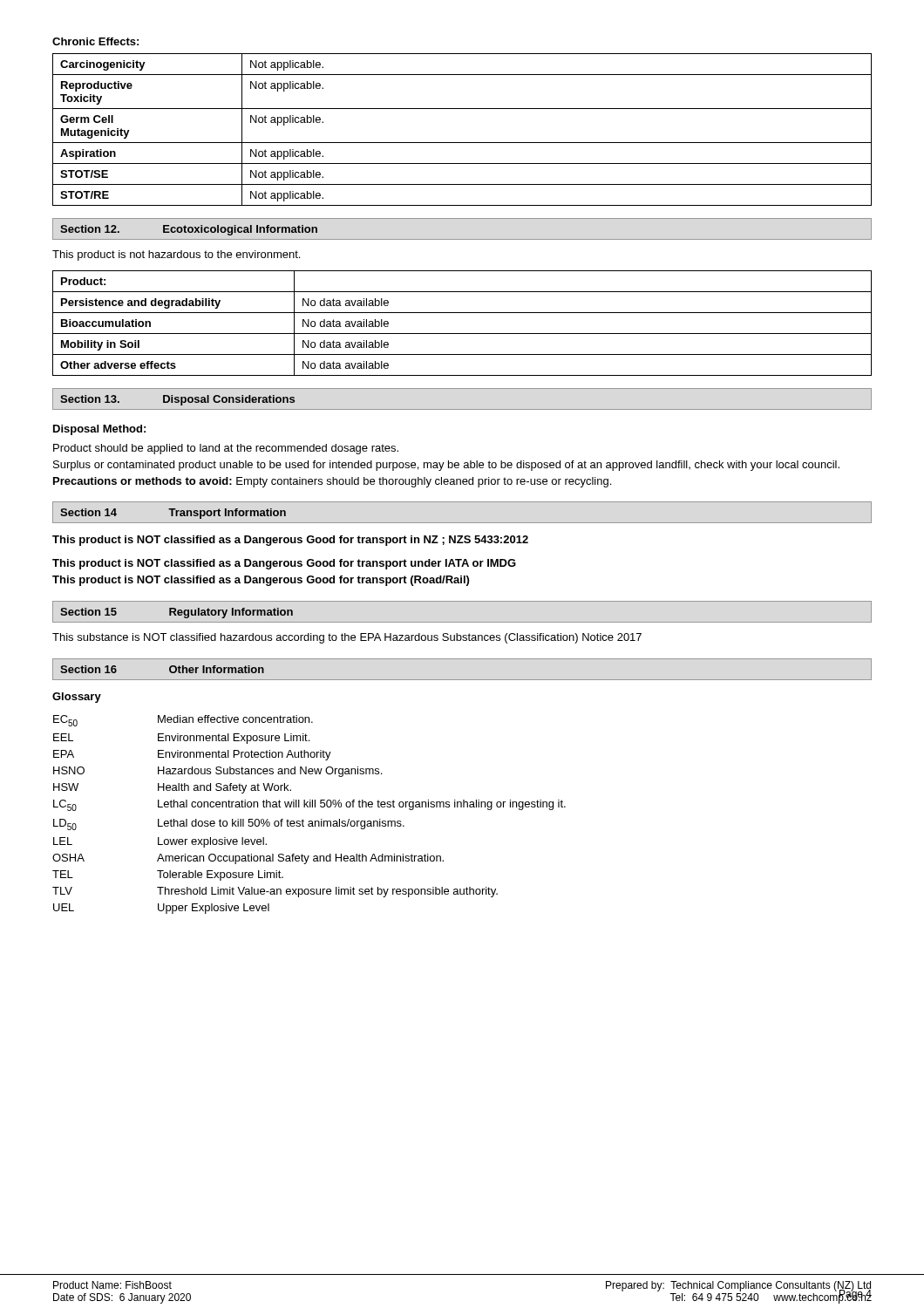924x1308 pixels.
Task: Find the element starting "Section 14 Transport Information"
Action: coord(173,513)
